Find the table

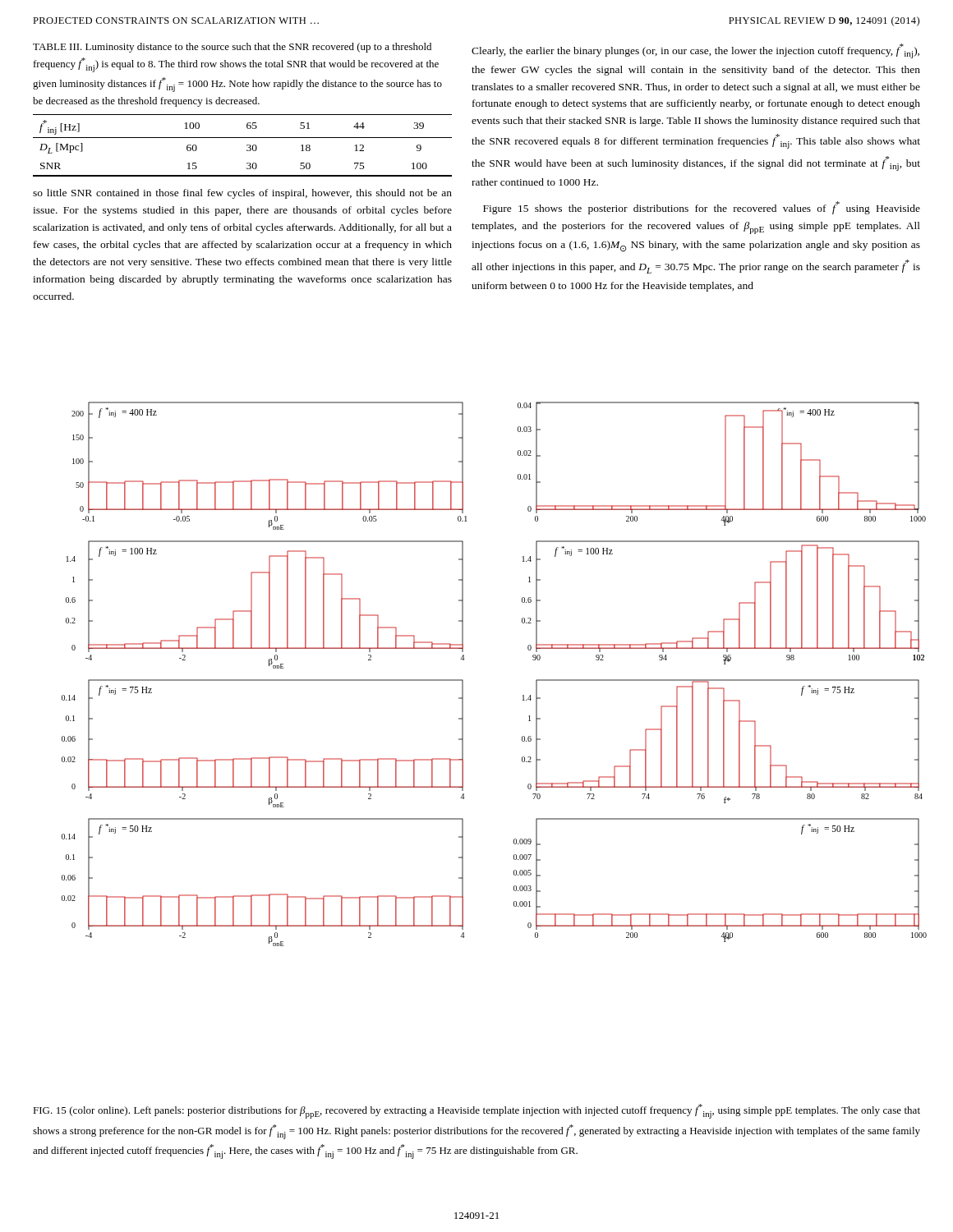click(x=242, y=145)
